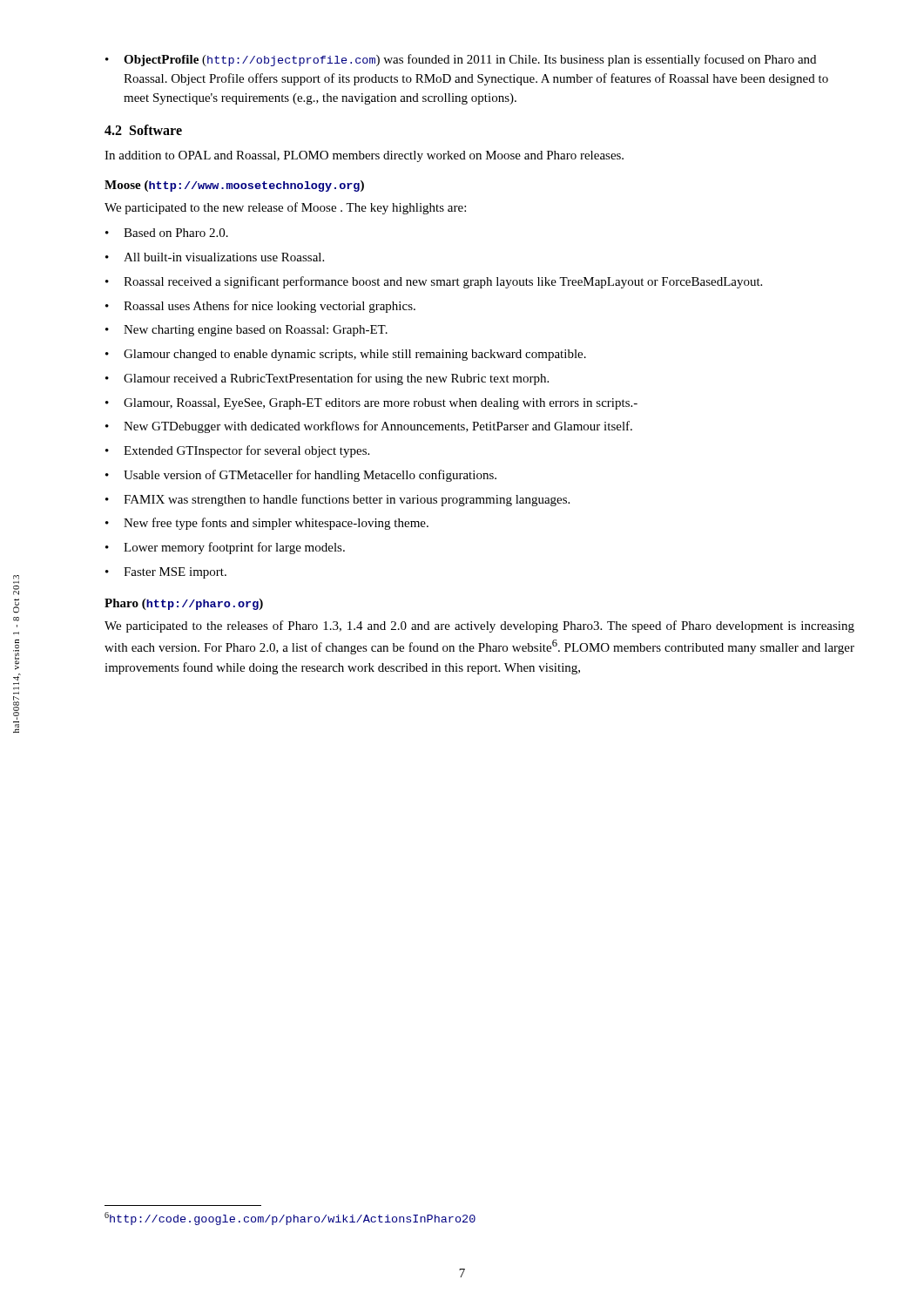Select the text starting "• Lower memory footprint for large"
This screenshot has width=924, height=1307.
click(225, 548)
